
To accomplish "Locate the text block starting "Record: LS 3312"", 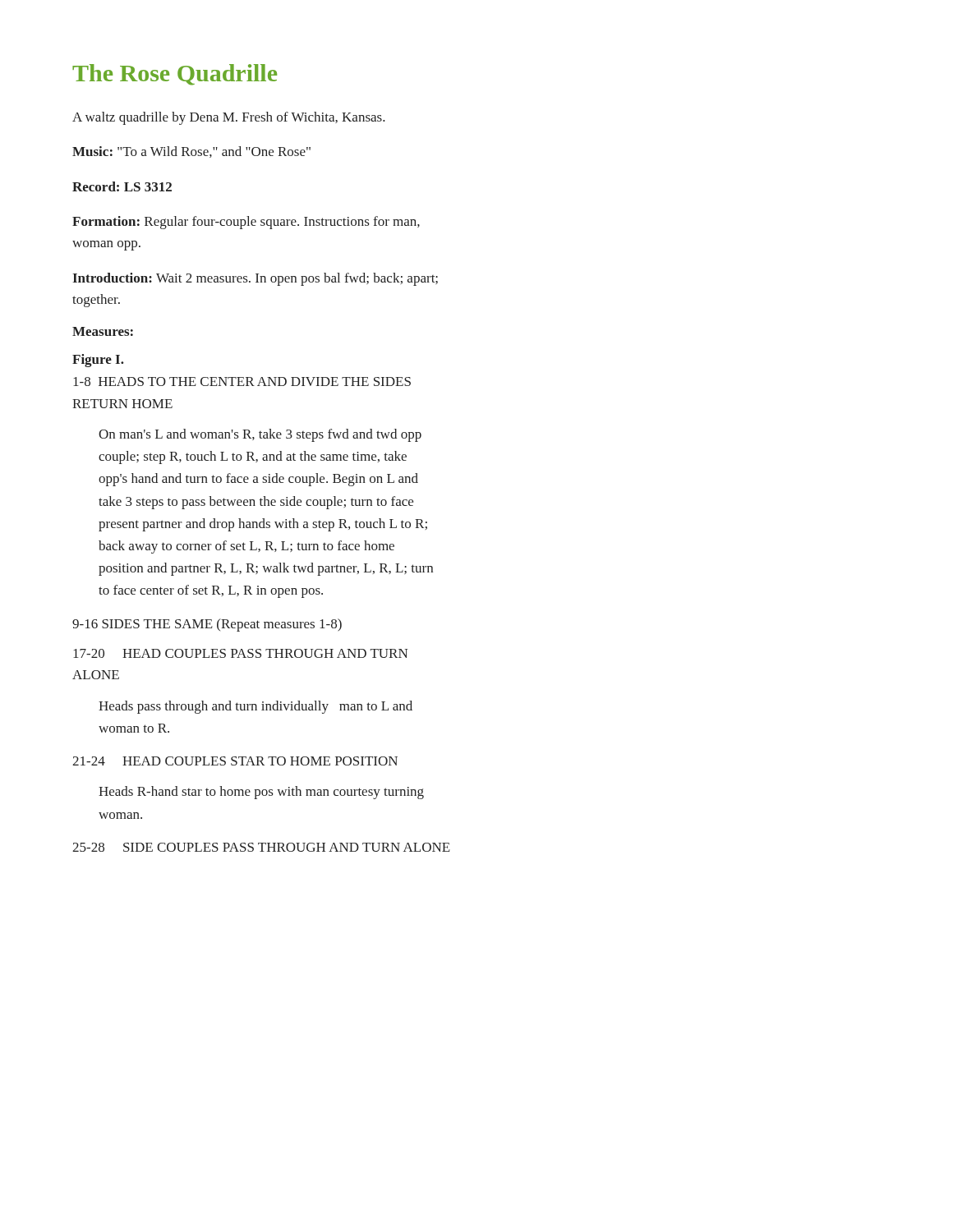I will (x=122, y=187).
